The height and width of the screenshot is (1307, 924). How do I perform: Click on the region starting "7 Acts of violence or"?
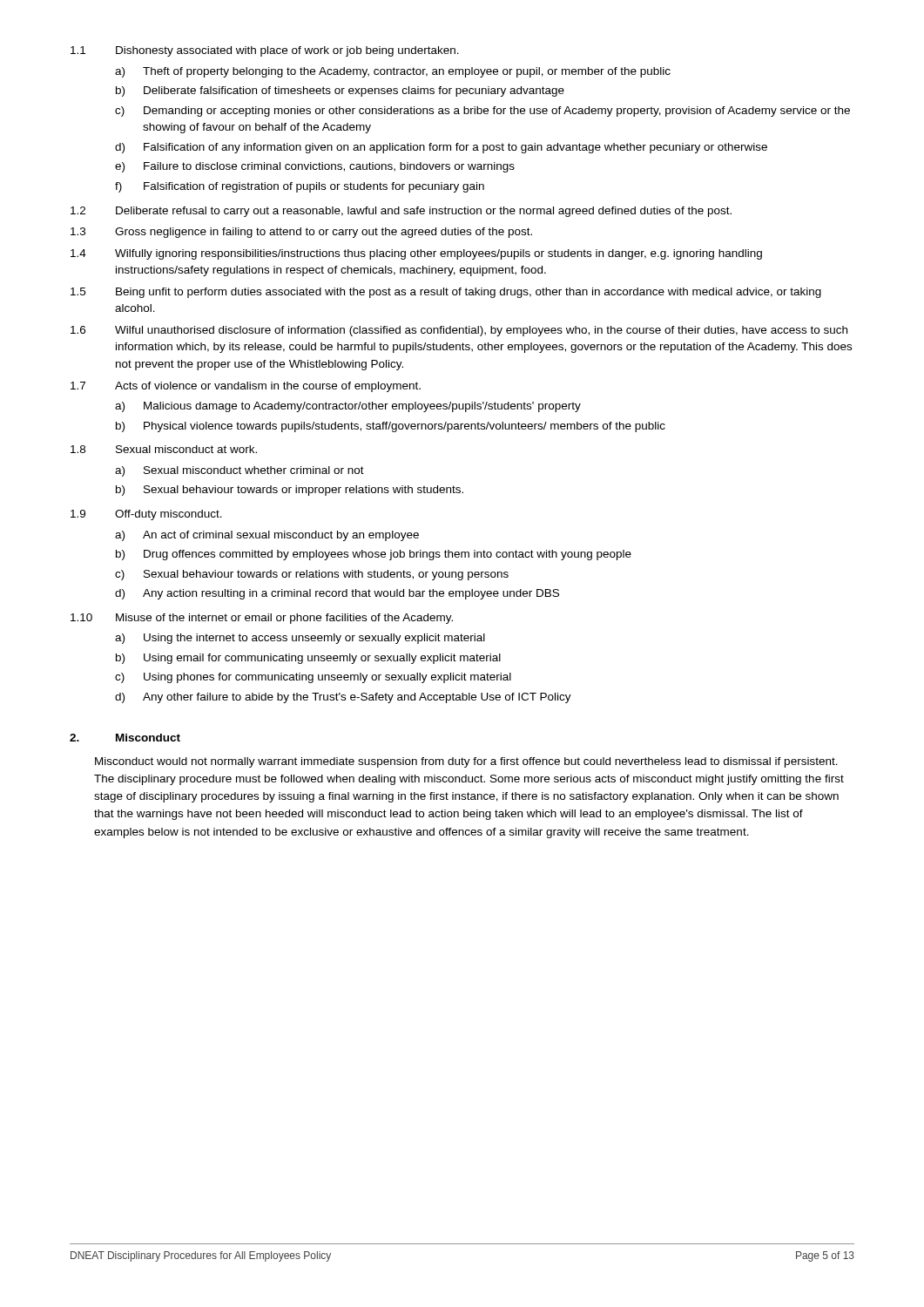click(462, 407)
